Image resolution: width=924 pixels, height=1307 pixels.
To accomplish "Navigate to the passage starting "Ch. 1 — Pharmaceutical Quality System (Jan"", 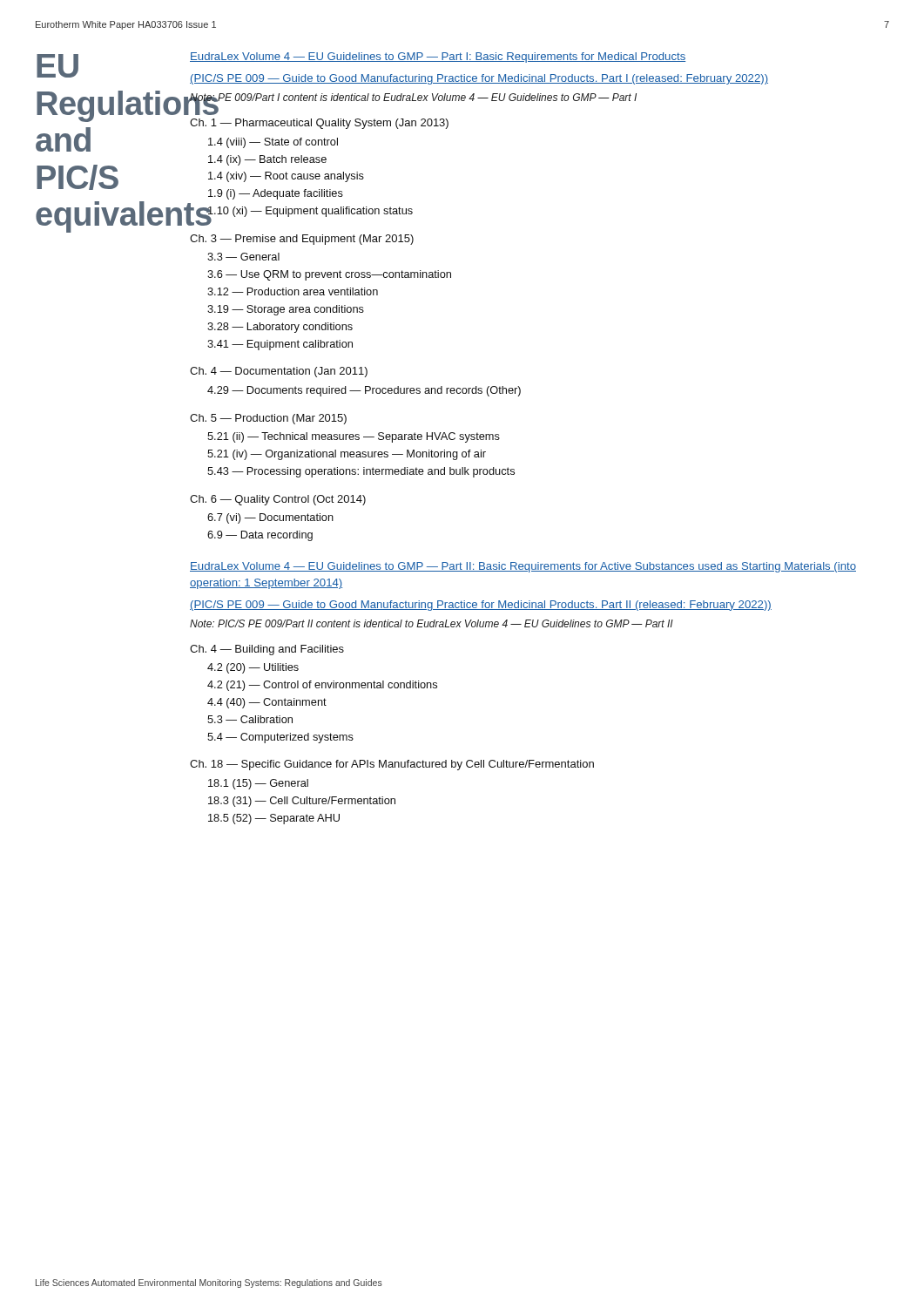I will coord(319,123).
